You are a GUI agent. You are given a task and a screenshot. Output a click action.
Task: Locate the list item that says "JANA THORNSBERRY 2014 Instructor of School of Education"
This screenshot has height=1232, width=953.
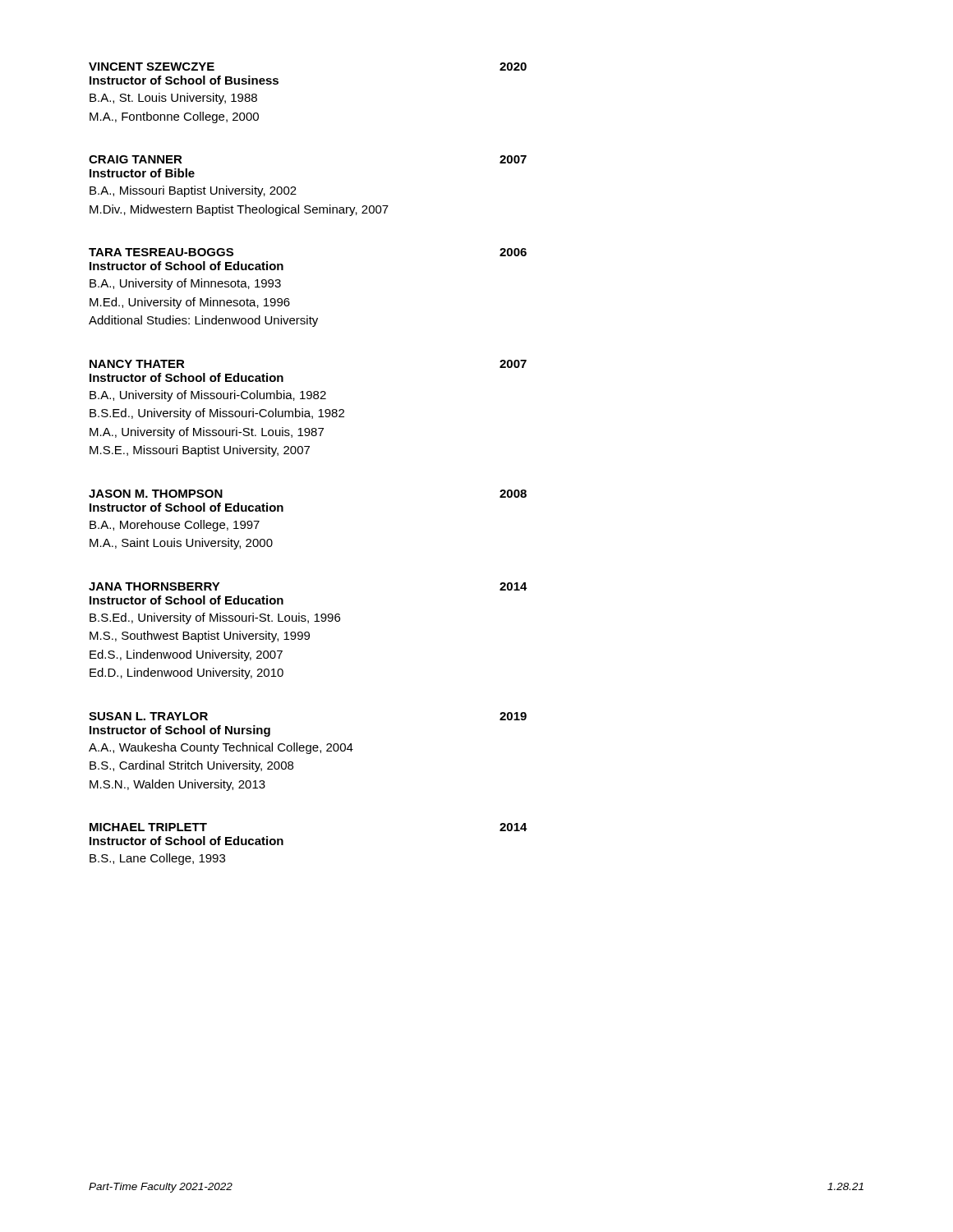click(319, 630)
